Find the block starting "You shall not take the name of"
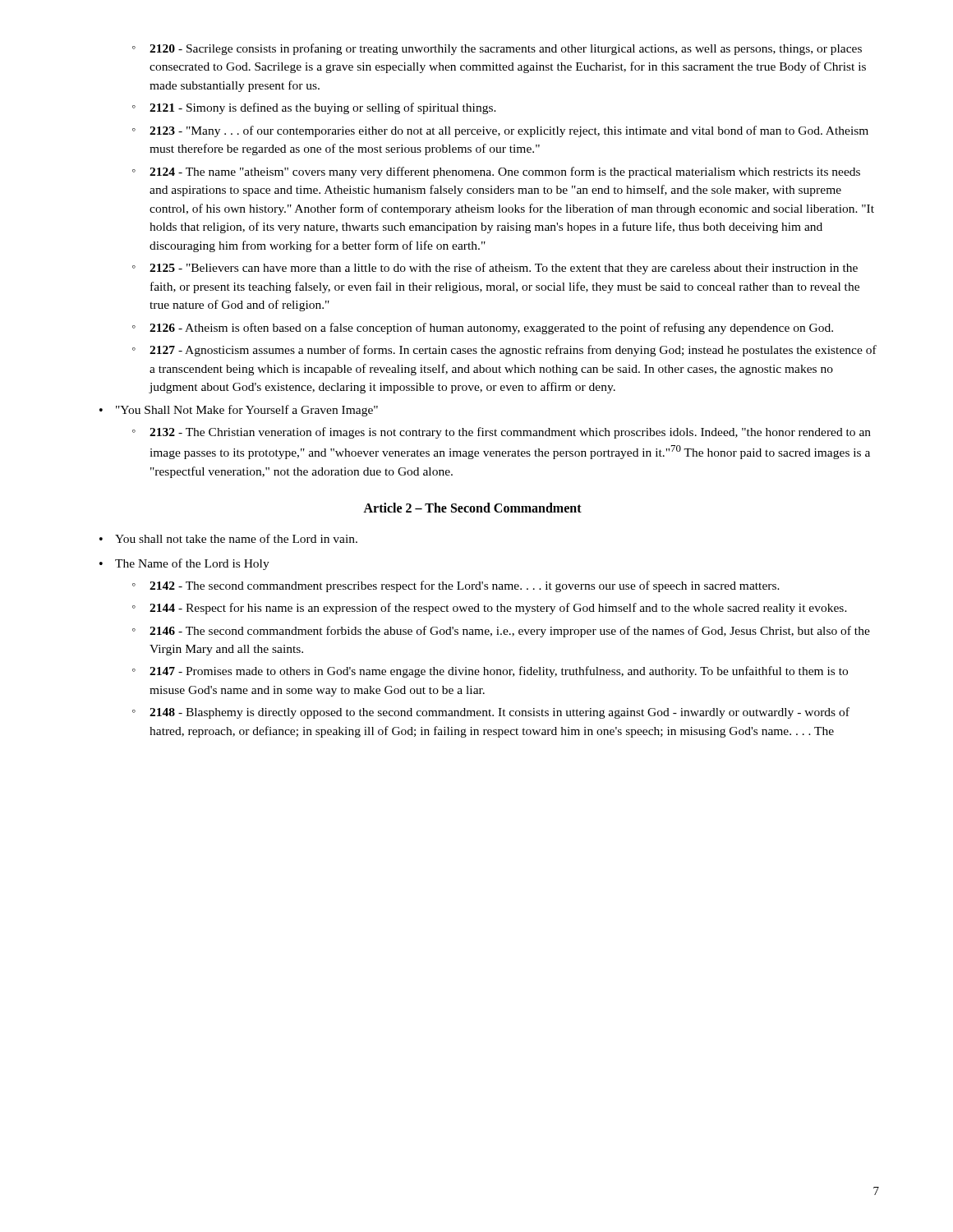The image size is (953, 1232). [x=237, y=538]
